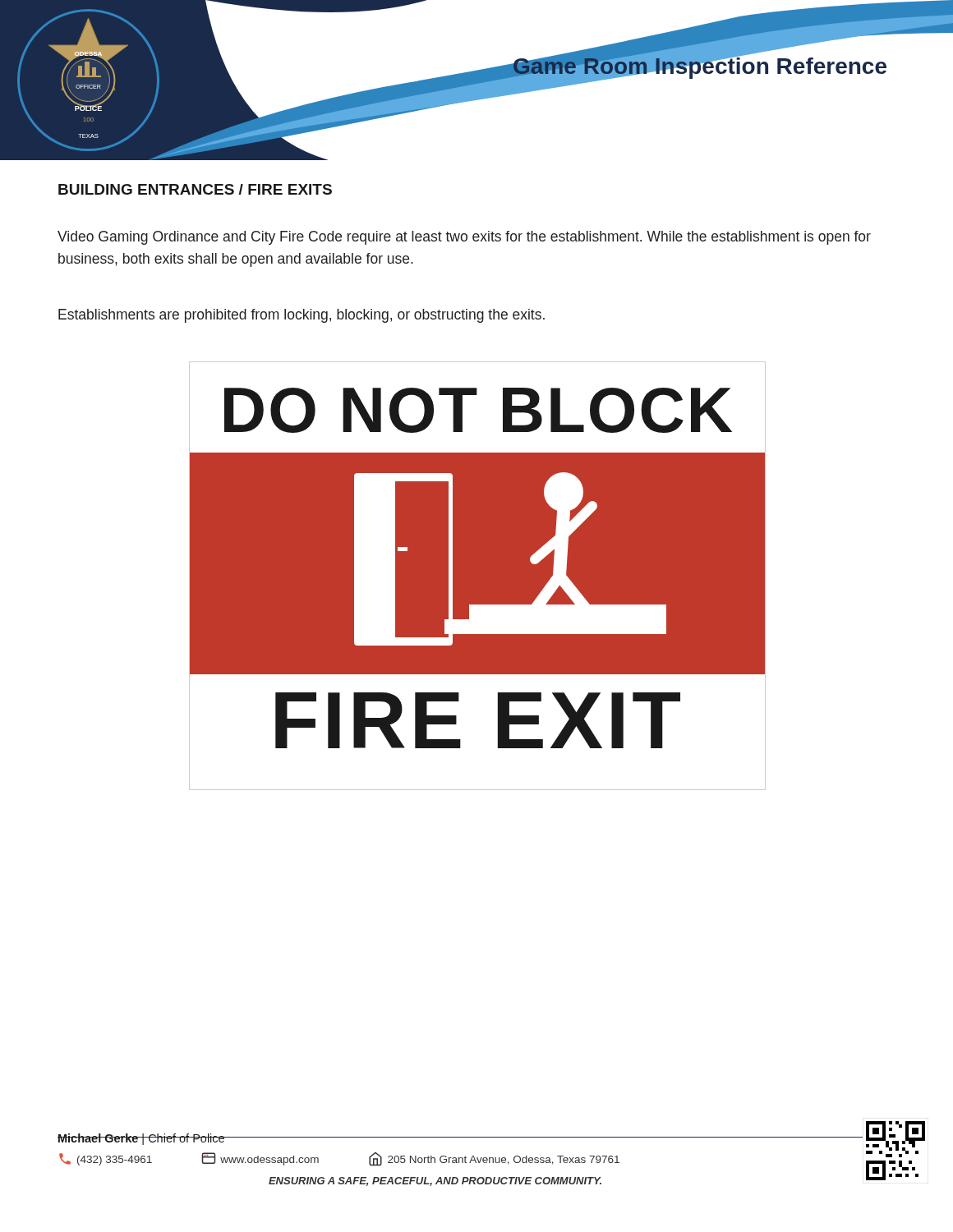
Task: Point to the block beginning "Video Gaming Ordinance and City"
Action: pyautogui.click(x=464, y=248)
